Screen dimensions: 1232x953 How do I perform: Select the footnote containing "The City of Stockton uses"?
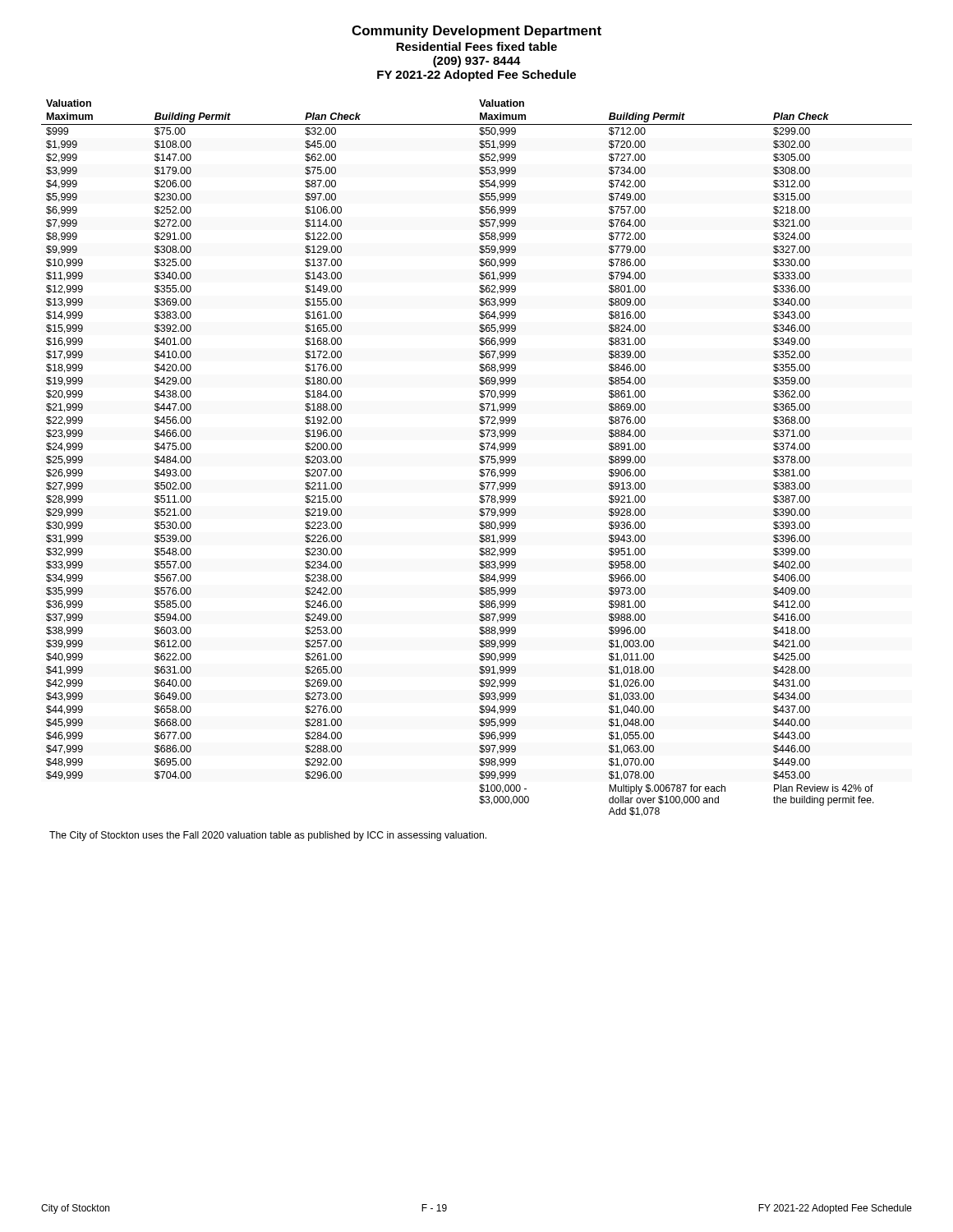(268, 835)
